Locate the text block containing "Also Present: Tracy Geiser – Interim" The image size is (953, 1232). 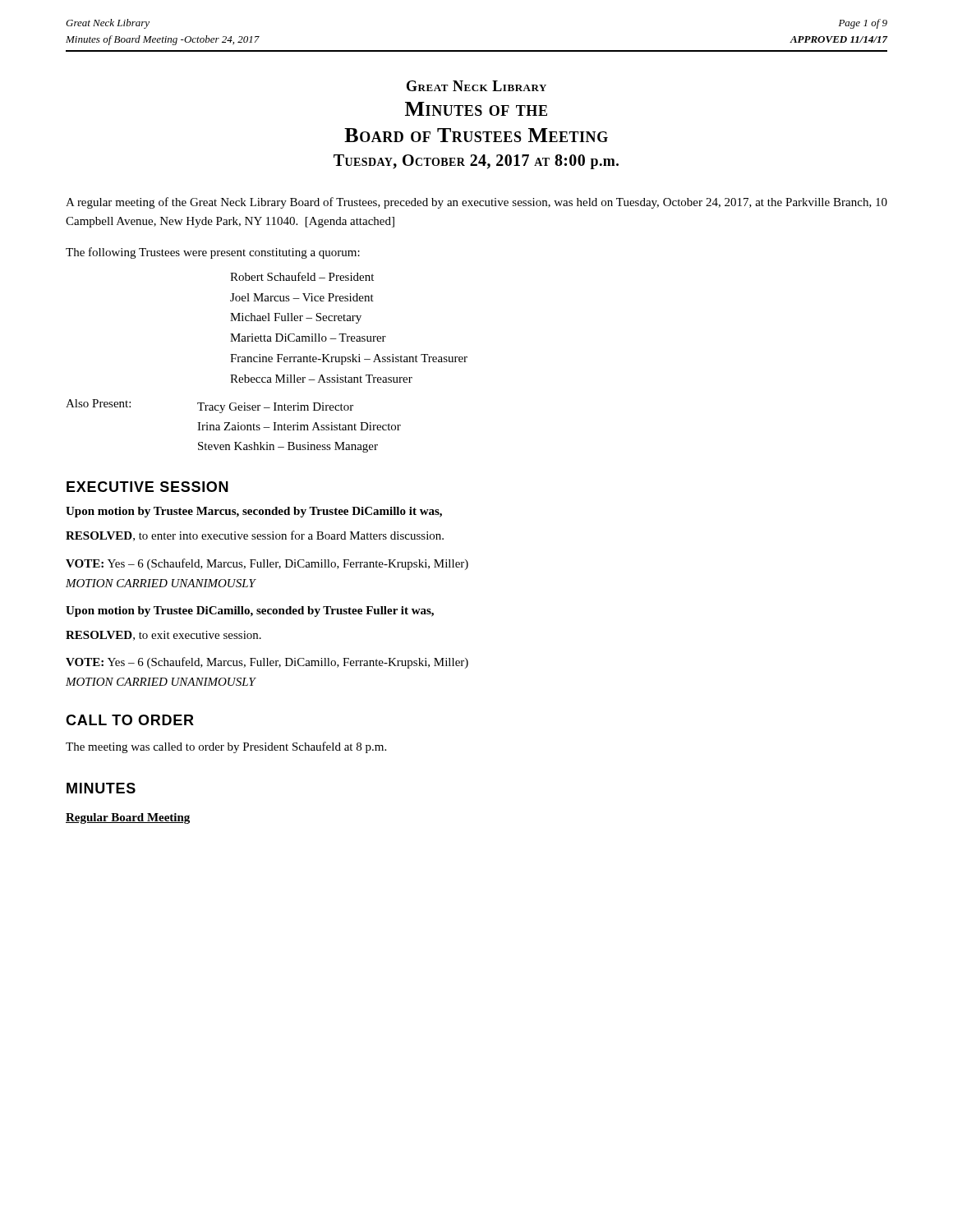click(233, 427)
